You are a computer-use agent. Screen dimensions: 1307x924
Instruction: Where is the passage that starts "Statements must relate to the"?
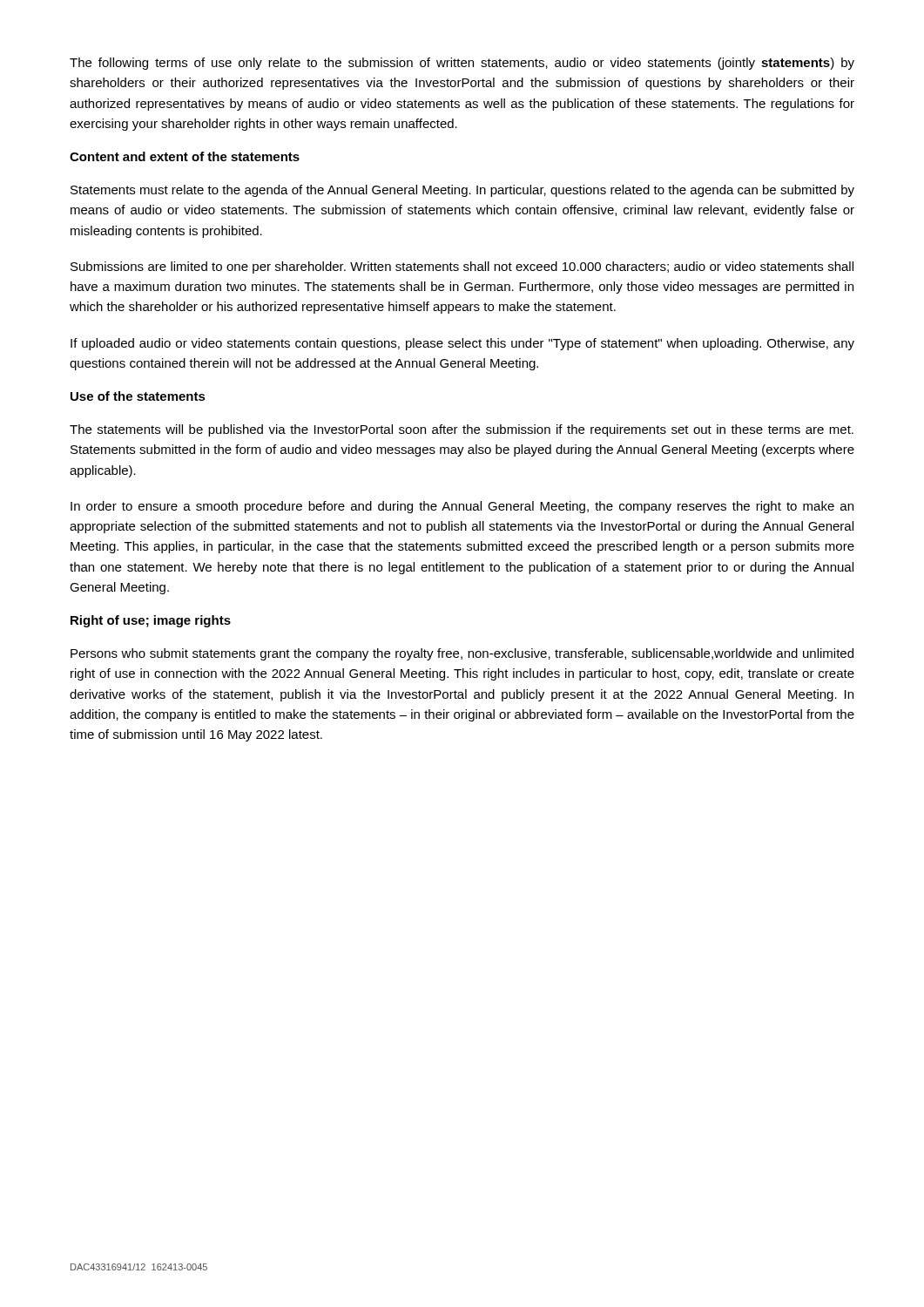[x=462, y=210]
